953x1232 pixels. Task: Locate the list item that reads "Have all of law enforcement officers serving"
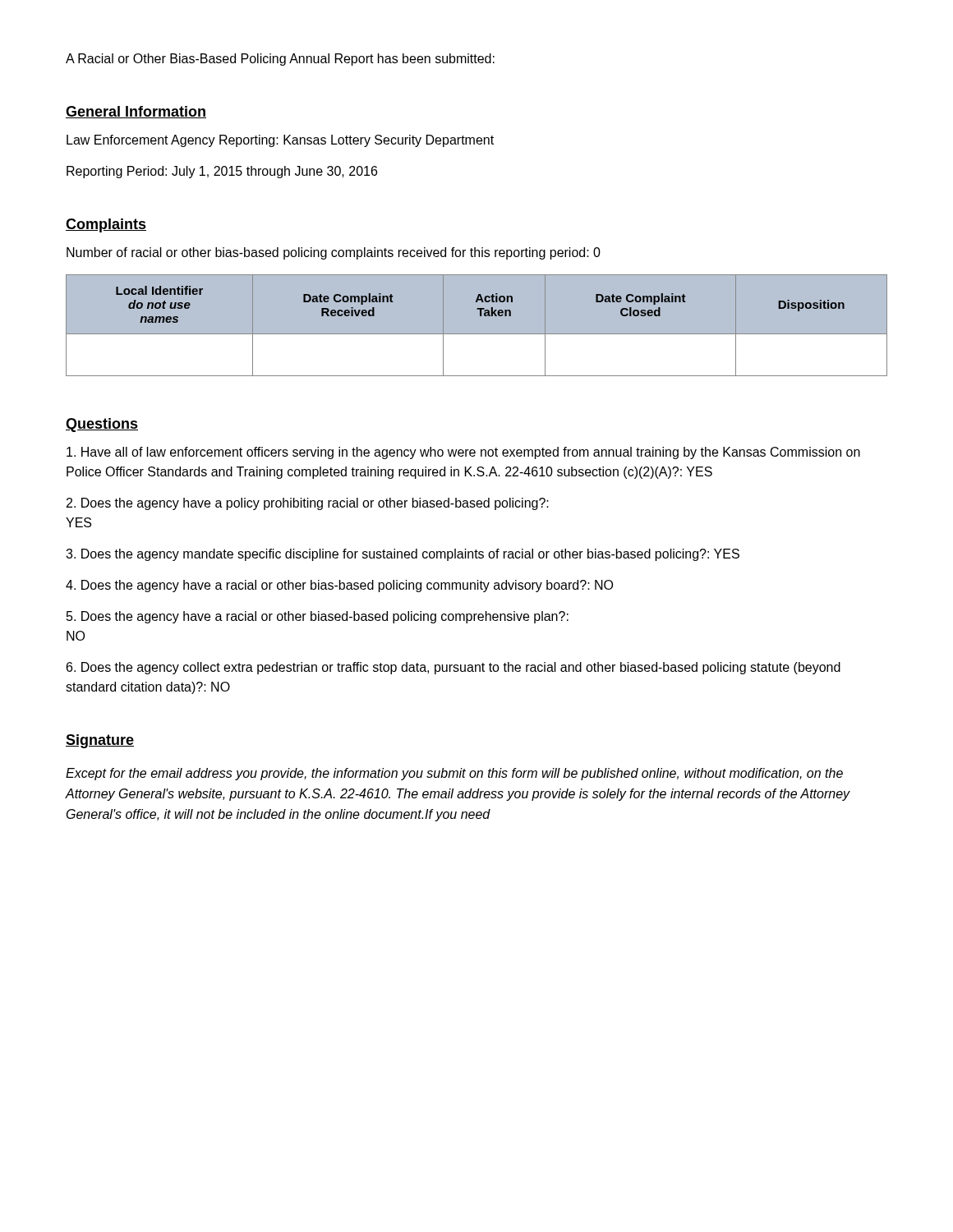(x=463, y=462)
